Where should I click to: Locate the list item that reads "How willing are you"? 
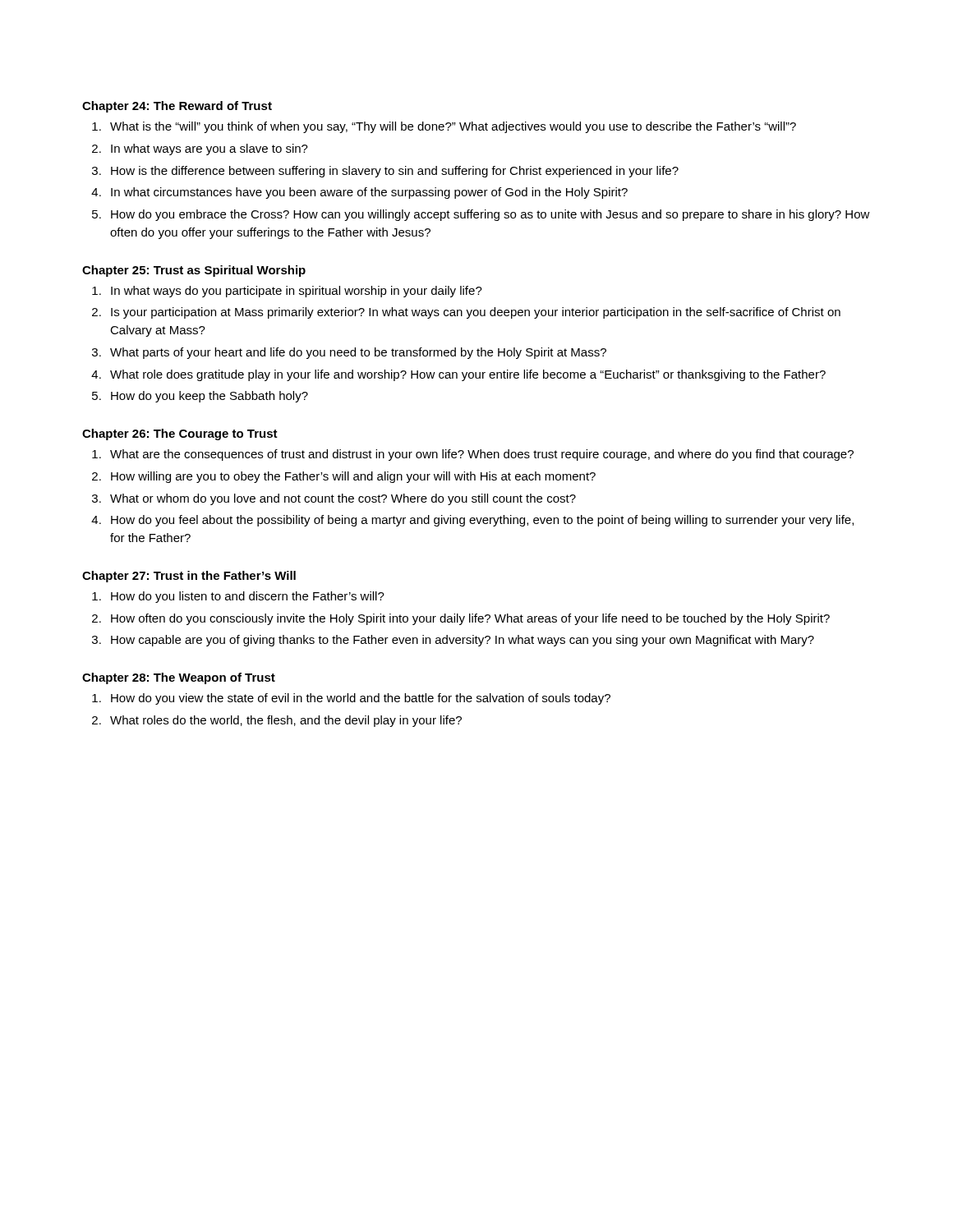[x=488, y=476]
